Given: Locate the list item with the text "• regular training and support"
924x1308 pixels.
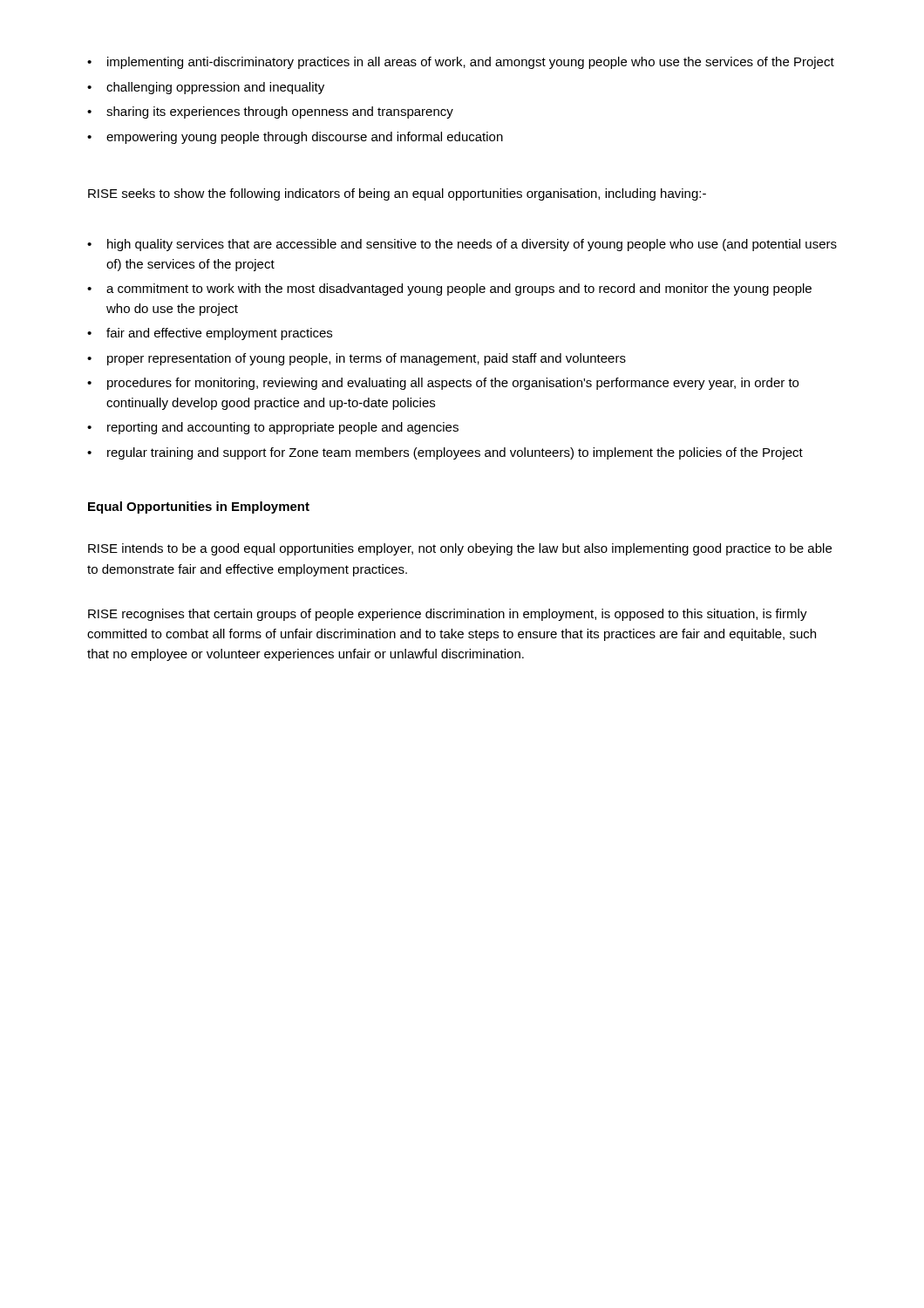Looking at the screenshot, I should pos(462,453).
